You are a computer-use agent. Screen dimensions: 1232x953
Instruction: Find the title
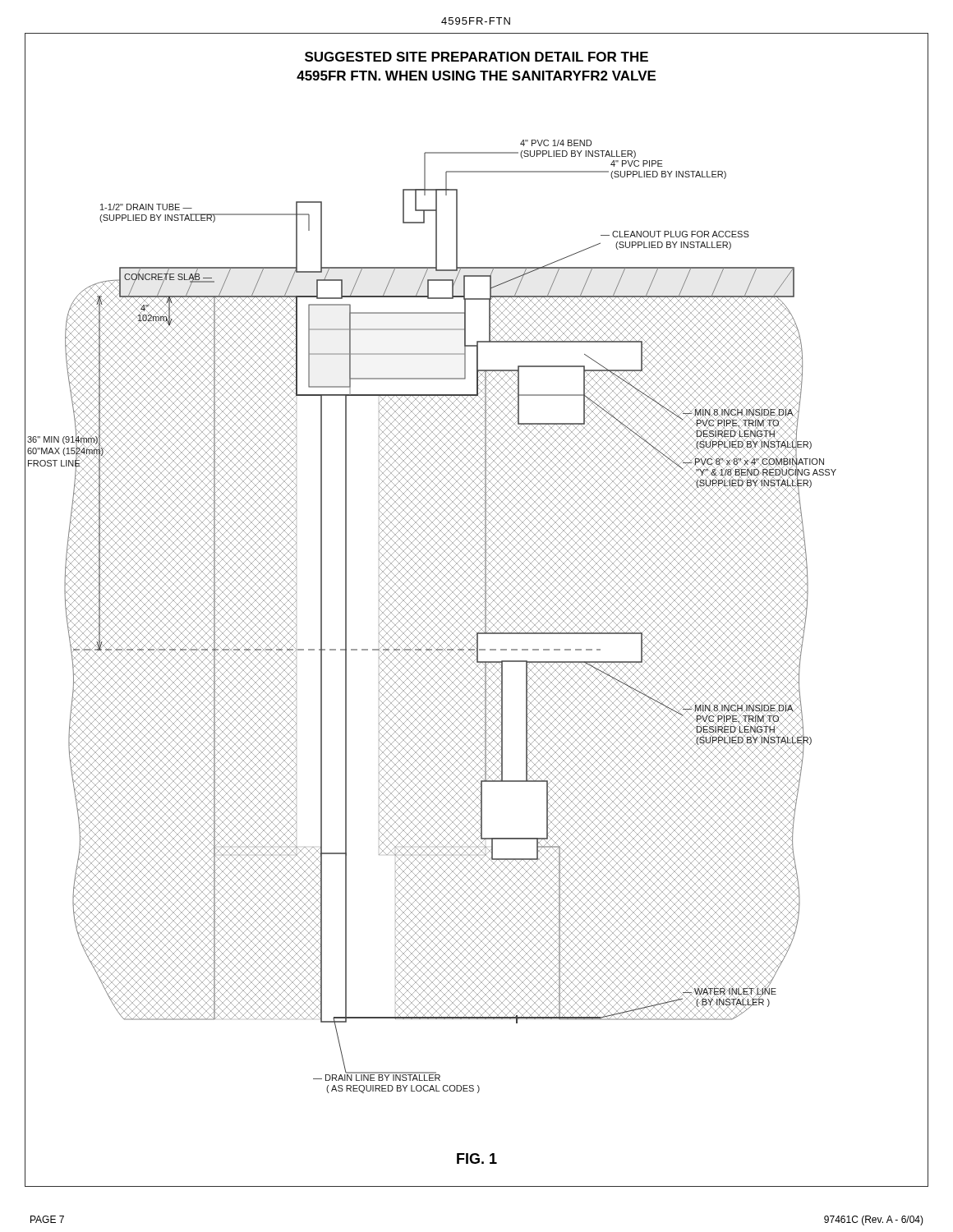pos(476,67)
